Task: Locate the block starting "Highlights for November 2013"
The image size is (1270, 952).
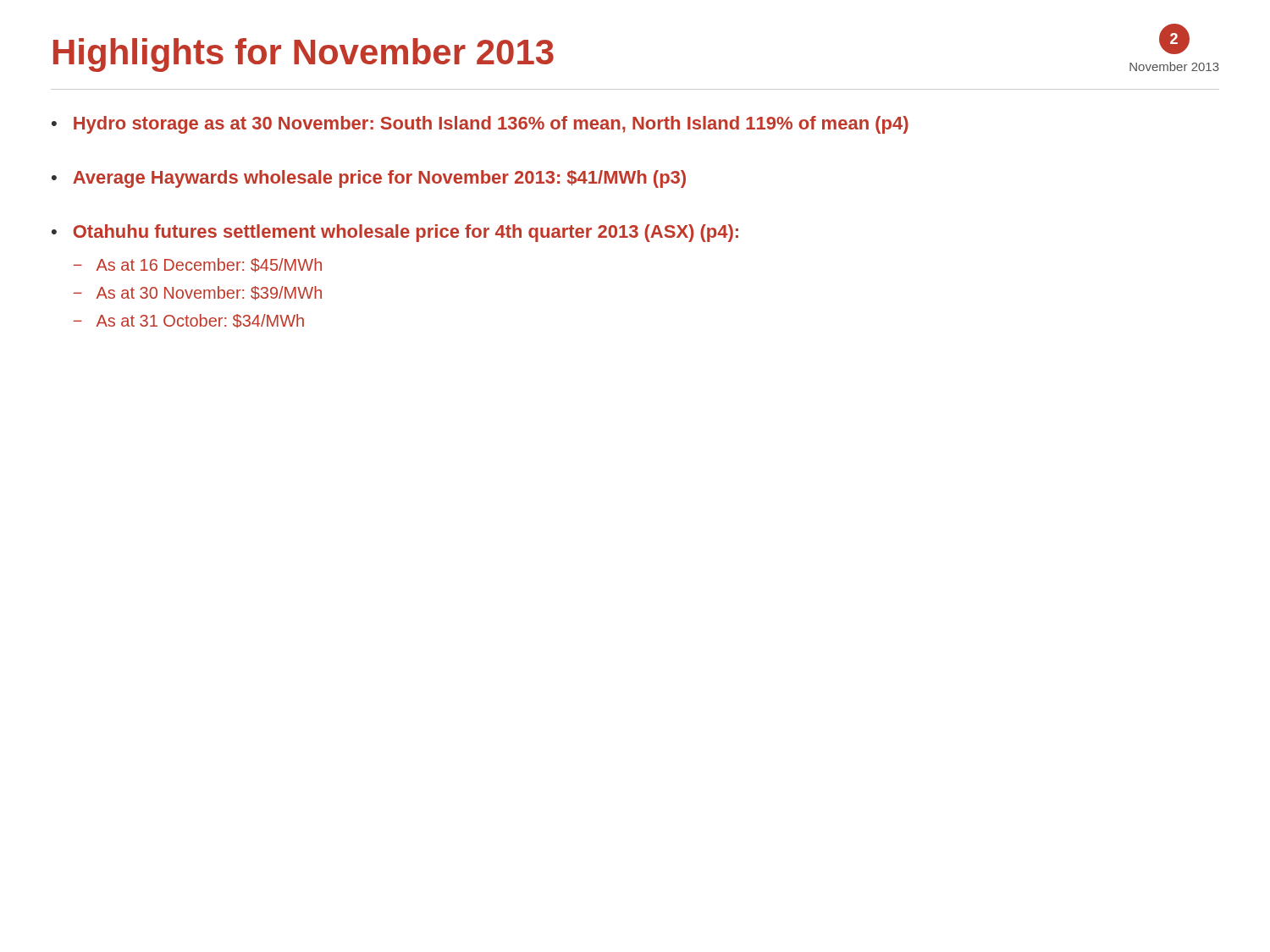Action: click(303, 52)
